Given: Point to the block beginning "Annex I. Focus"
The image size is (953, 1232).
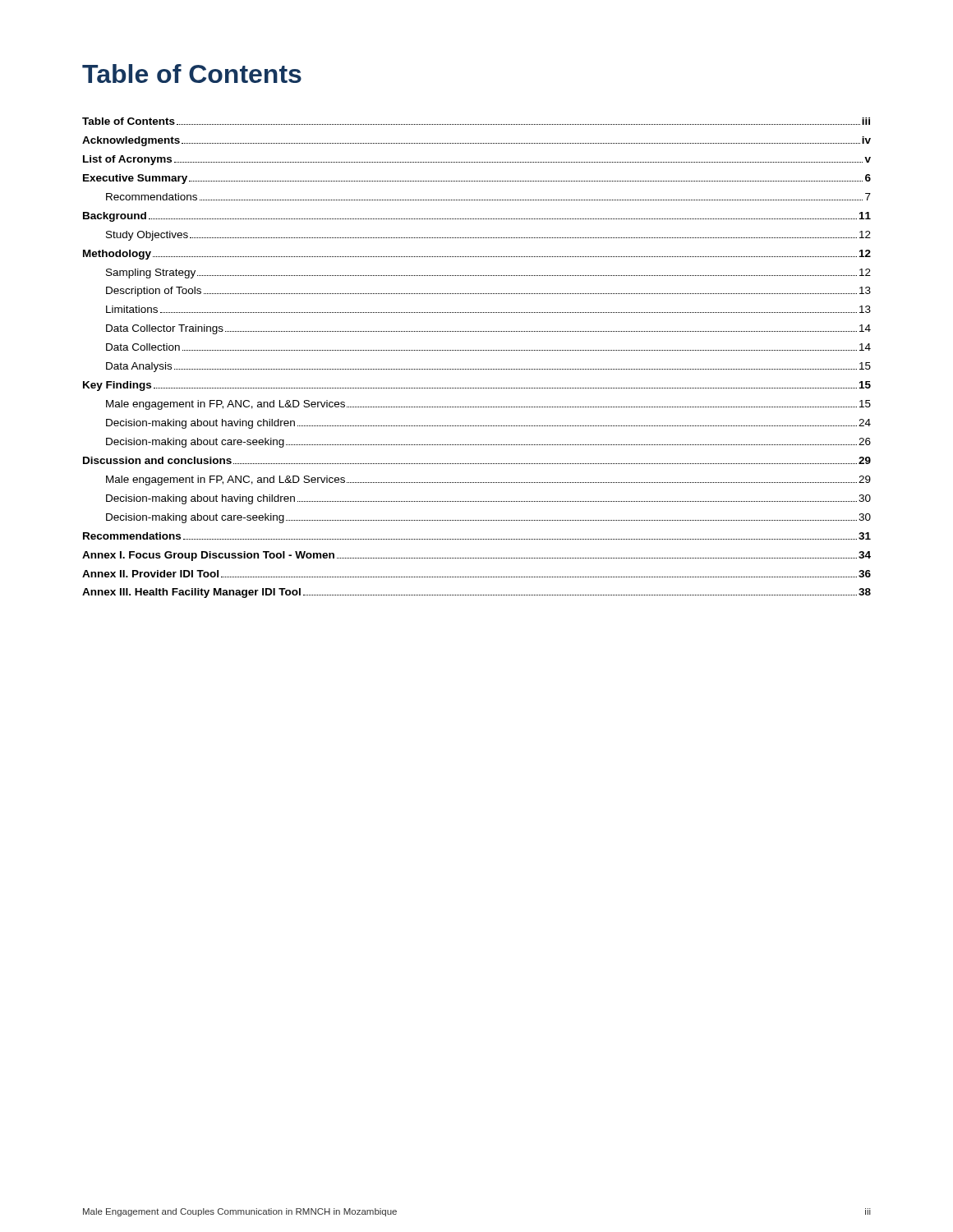Looking at the screenshot, I should point(476,555).
